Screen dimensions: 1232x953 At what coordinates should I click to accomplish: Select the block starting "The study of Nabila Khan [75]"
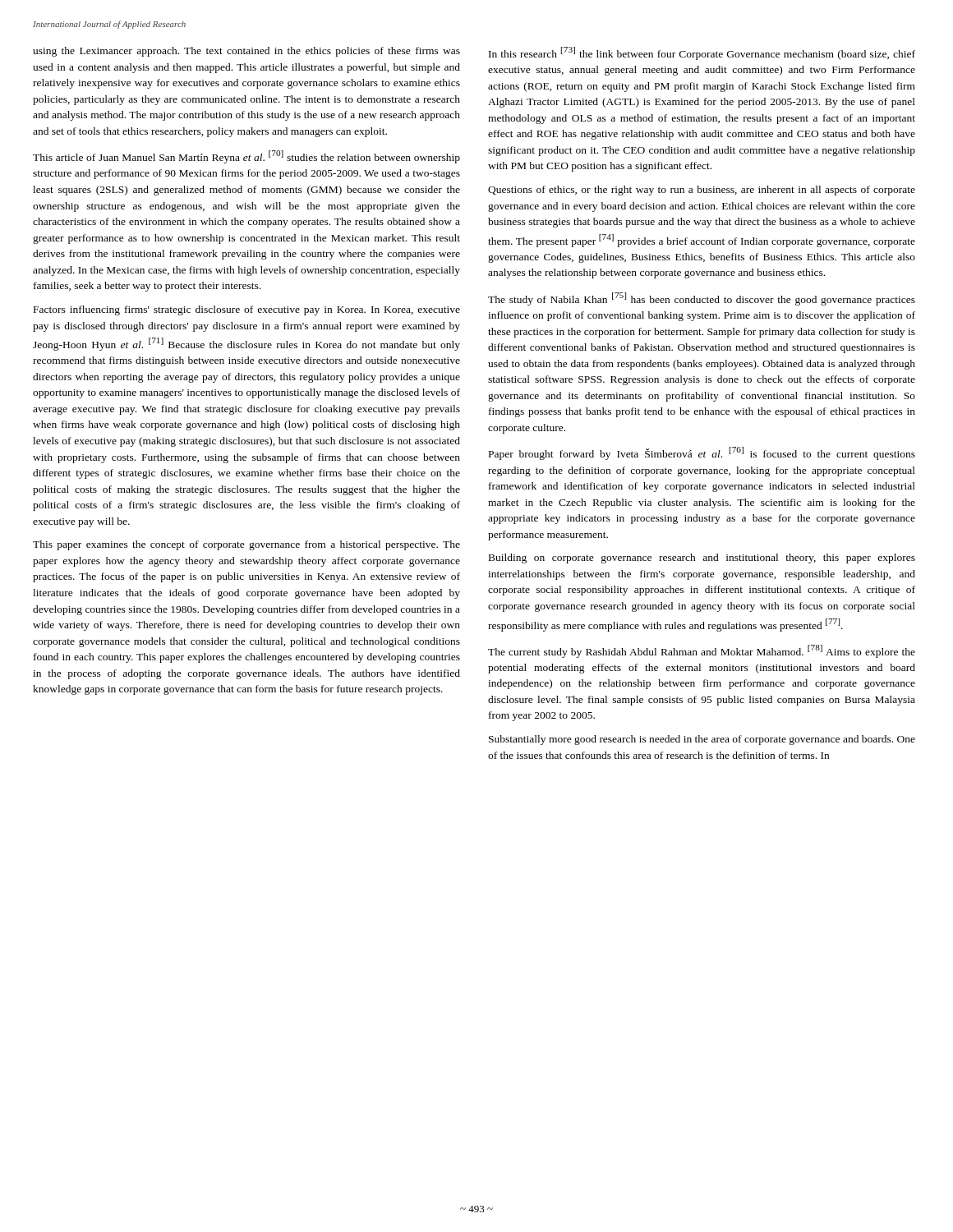click(x=702, y=362)
